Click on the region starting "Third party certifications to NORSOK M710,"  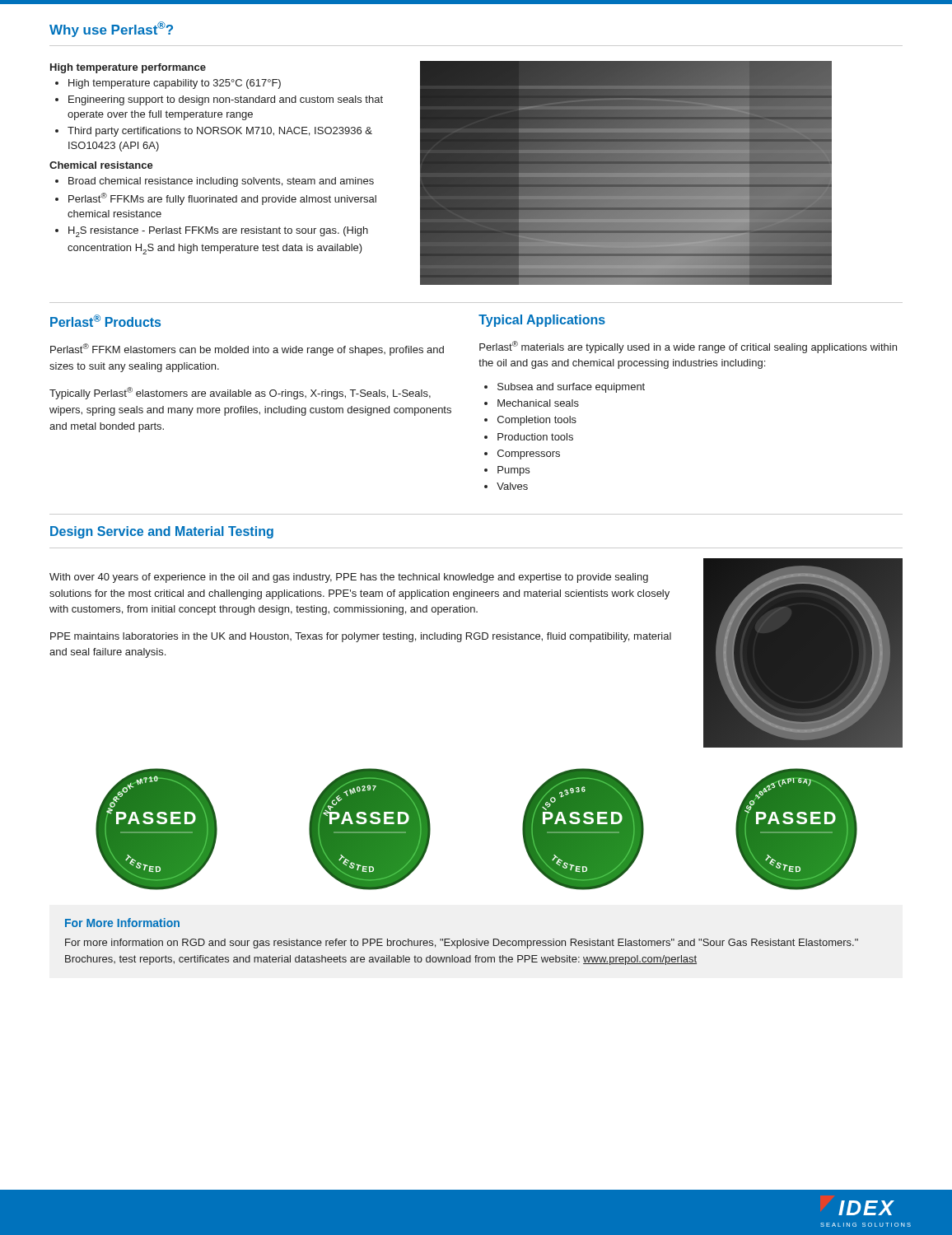(220, 138)
